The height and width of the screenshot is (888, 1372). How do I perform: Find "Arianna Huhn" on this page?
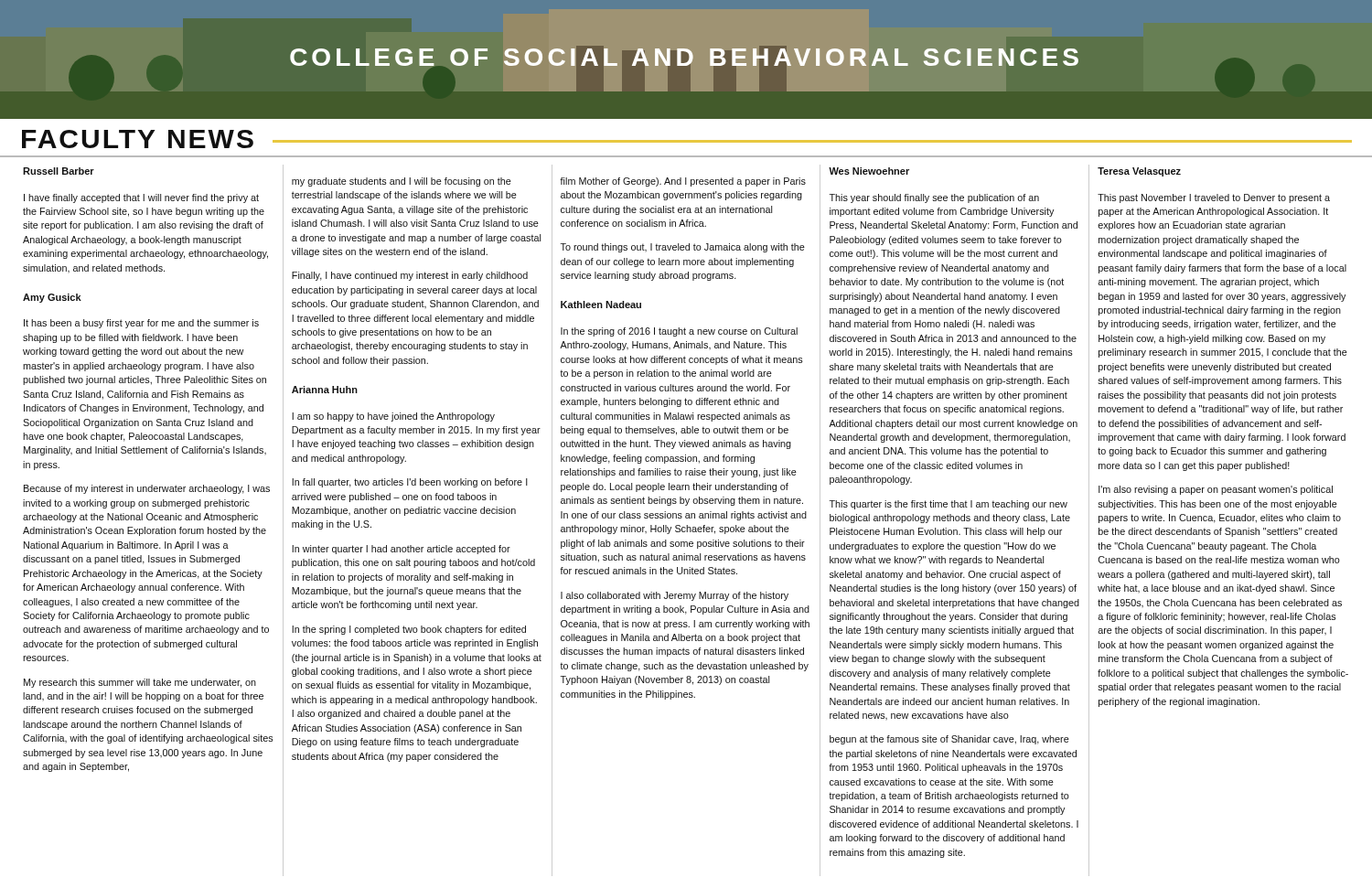325,390
